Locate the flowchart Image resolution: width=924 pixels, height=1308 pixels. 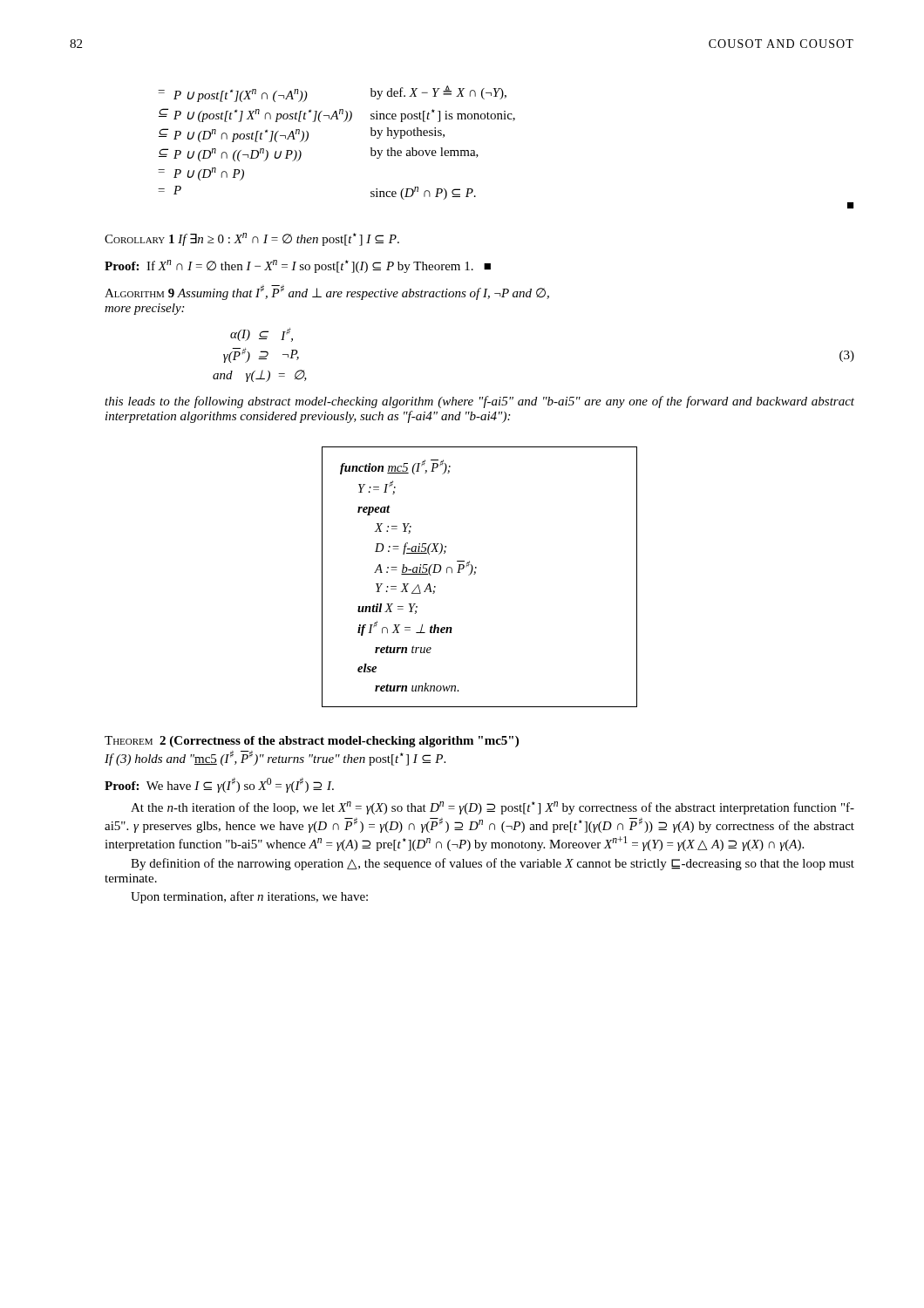(479, 577)
